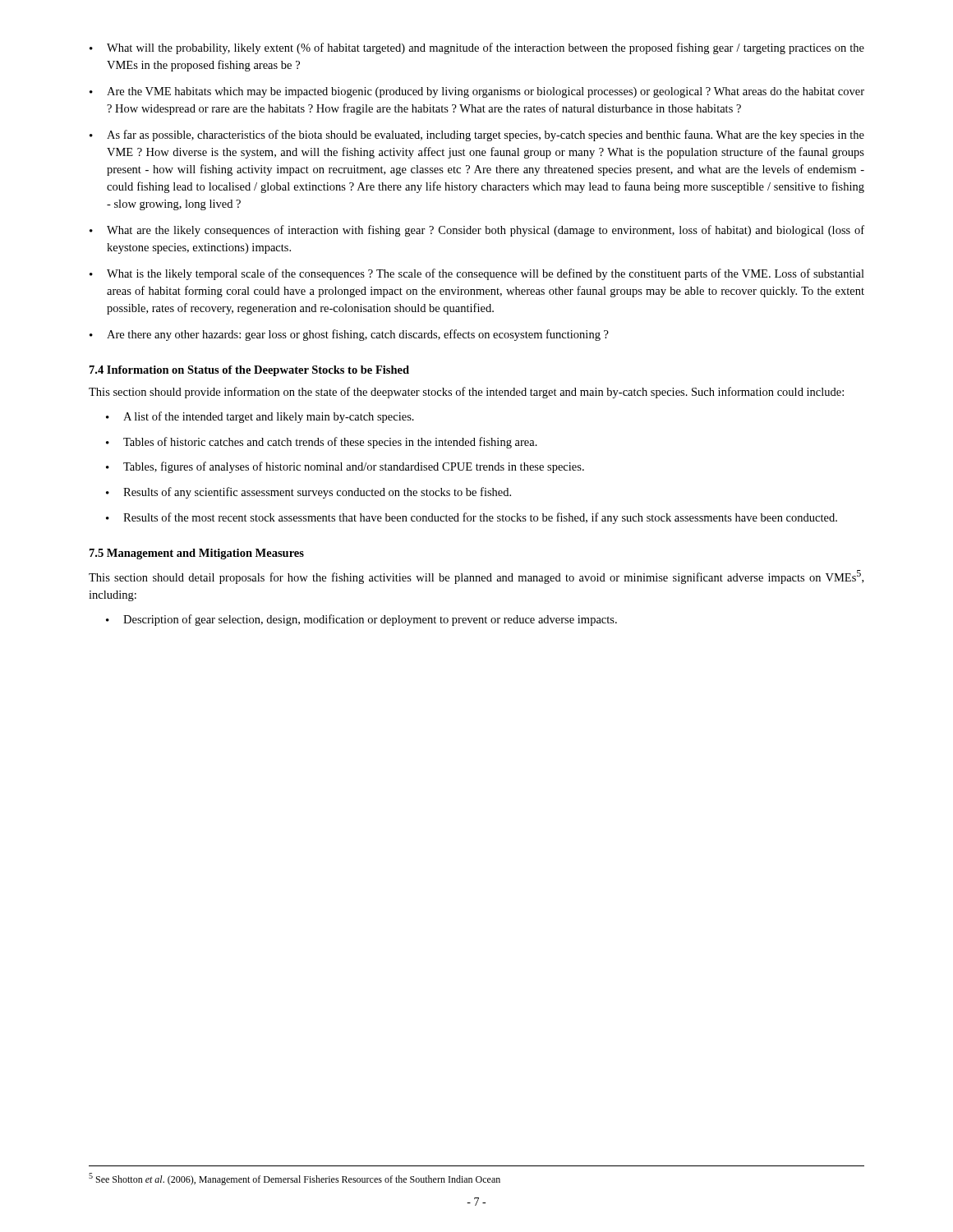Where is the passage that starts "• Tables of"?
The image size is (953, 1232).
(x=485, y=443)
